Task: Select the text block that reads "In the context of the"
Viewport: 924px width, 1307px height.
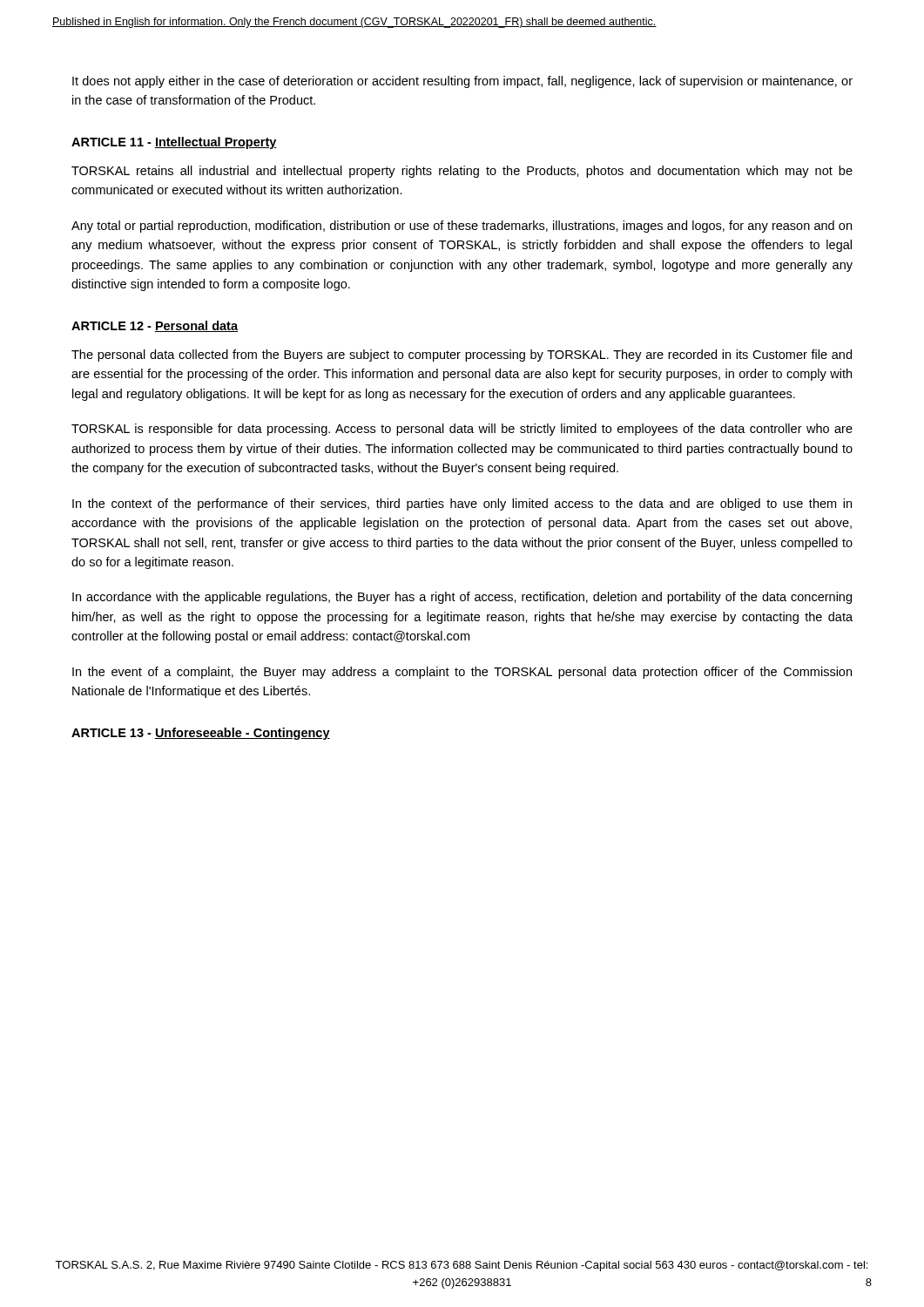Action: [462, 533]
